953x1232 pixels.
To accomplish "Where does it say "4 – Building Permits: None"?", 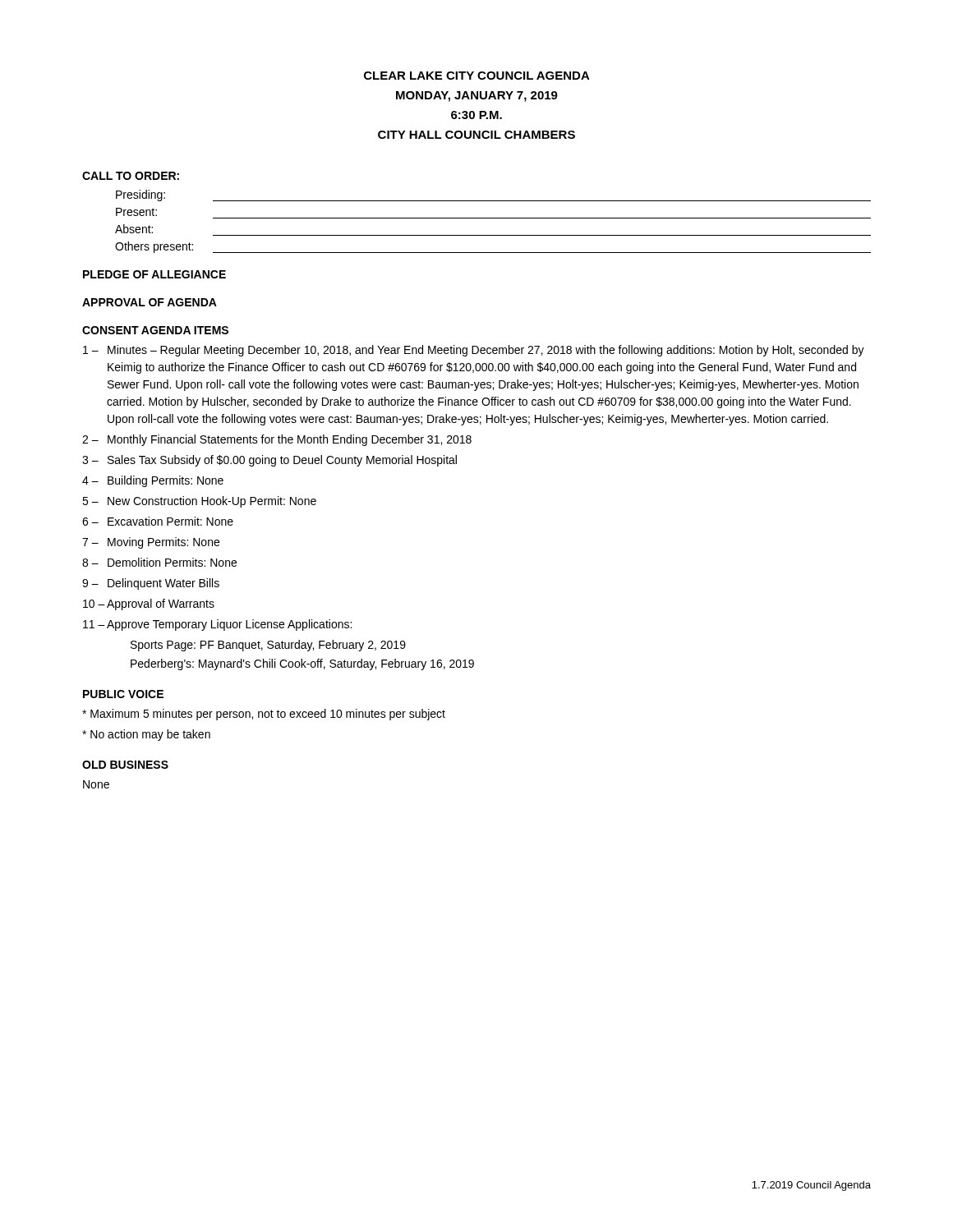I will click(x=153, y=481).
